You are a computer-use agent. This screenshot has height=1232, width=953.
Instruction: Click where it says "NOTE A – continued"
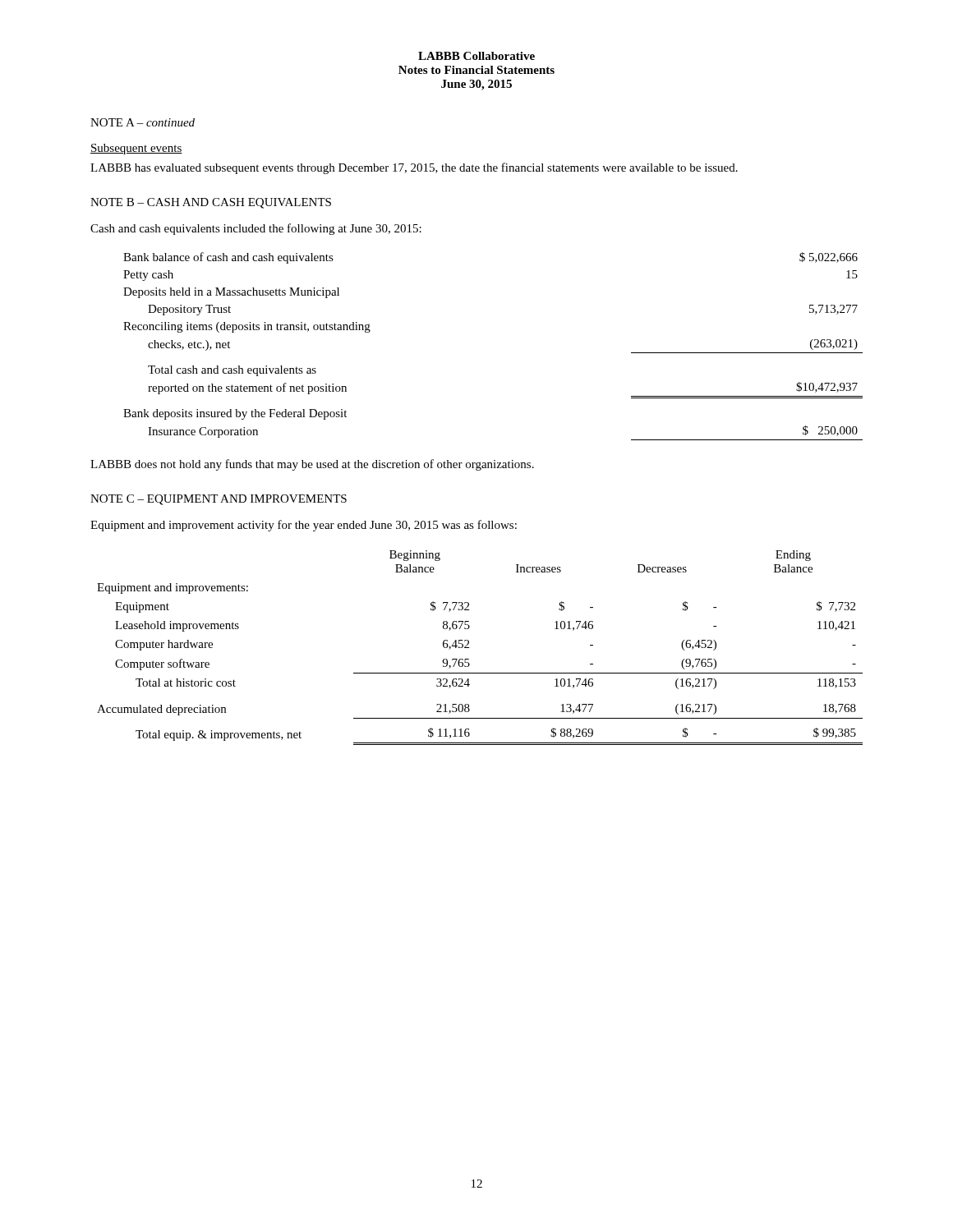point(143,122)
